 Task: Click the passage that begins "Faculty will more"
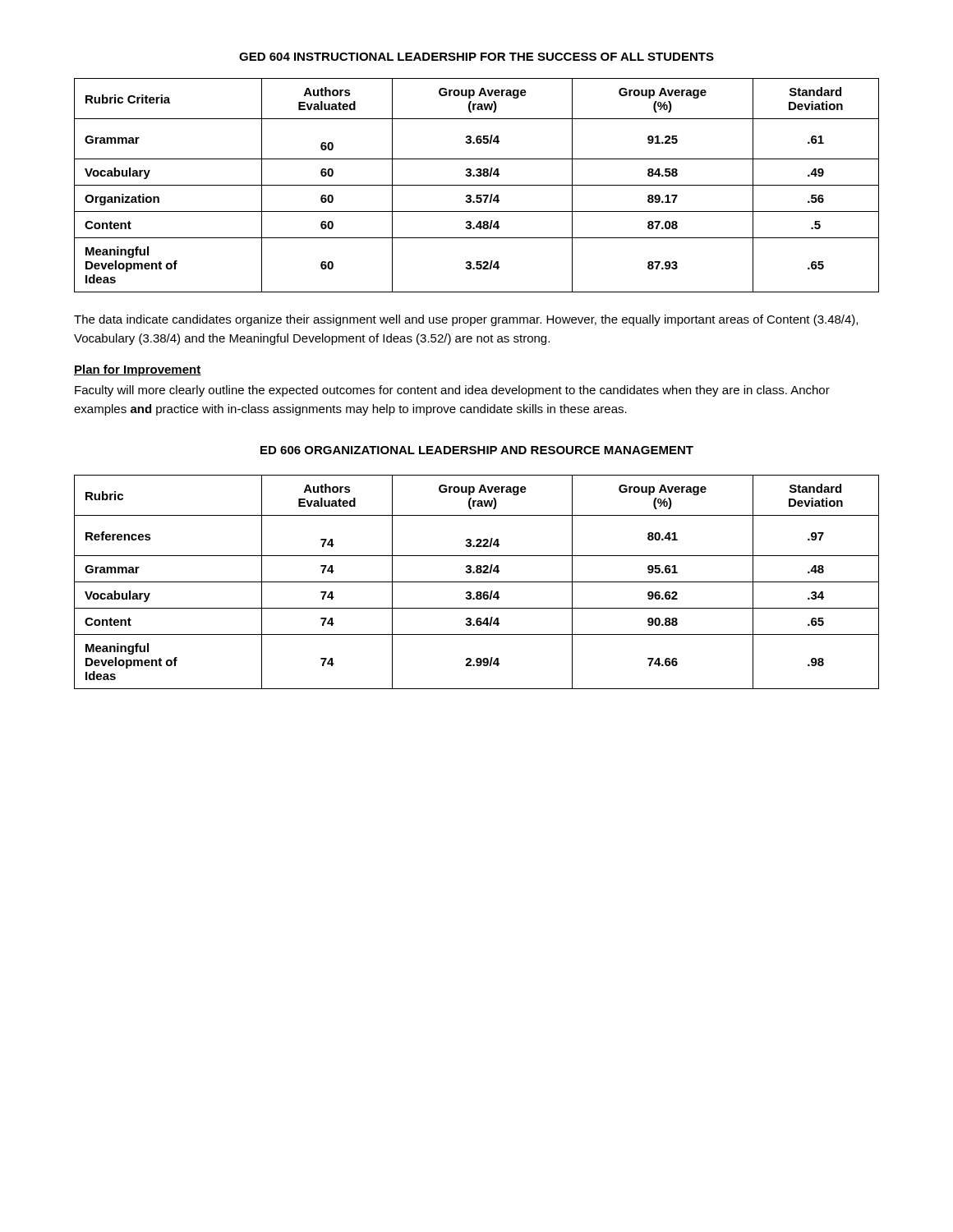(x=452, y=399)
